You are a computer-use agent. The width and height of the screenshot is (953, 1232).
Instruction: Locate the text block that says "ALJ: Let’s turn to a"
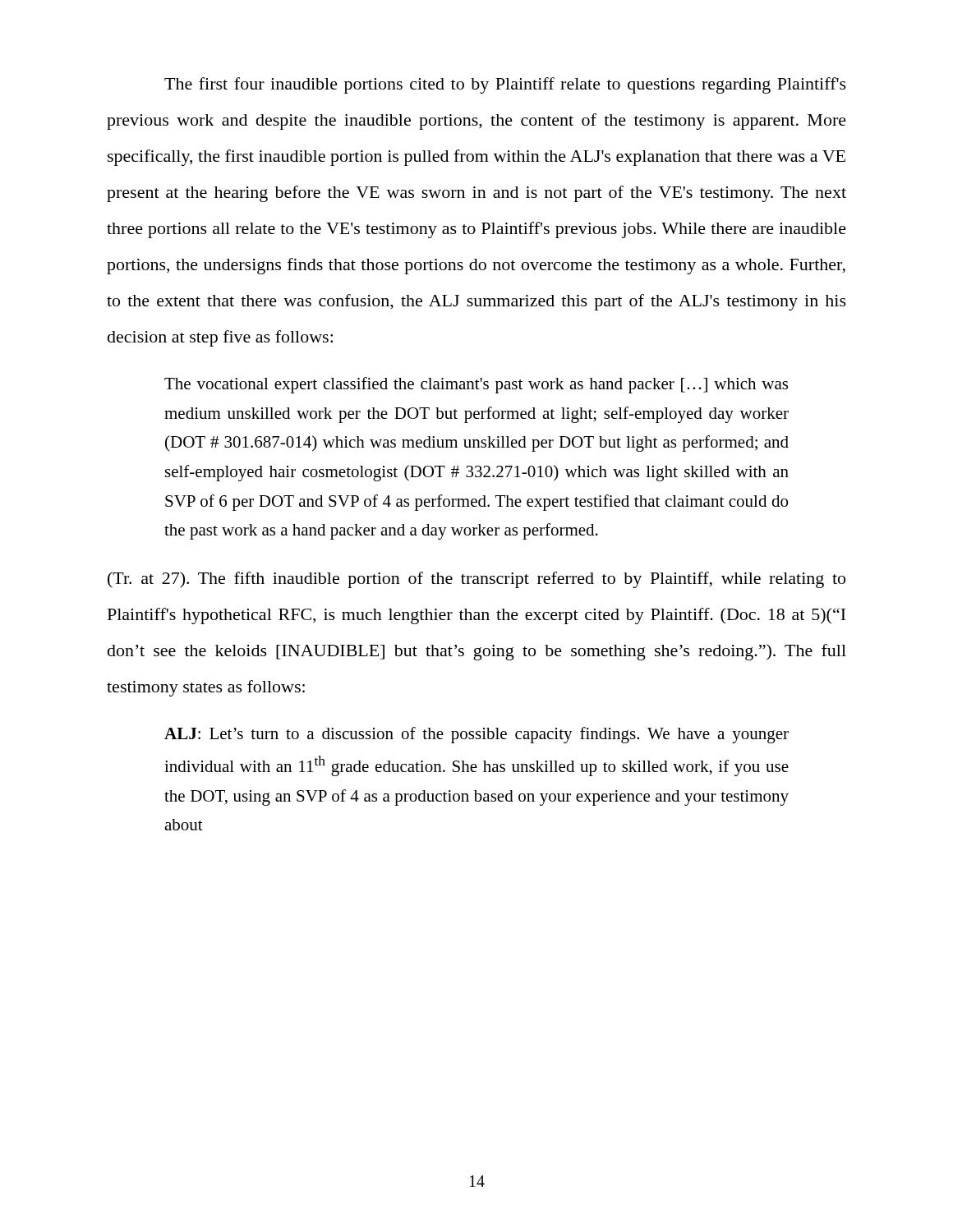click(x=476, y=780)
